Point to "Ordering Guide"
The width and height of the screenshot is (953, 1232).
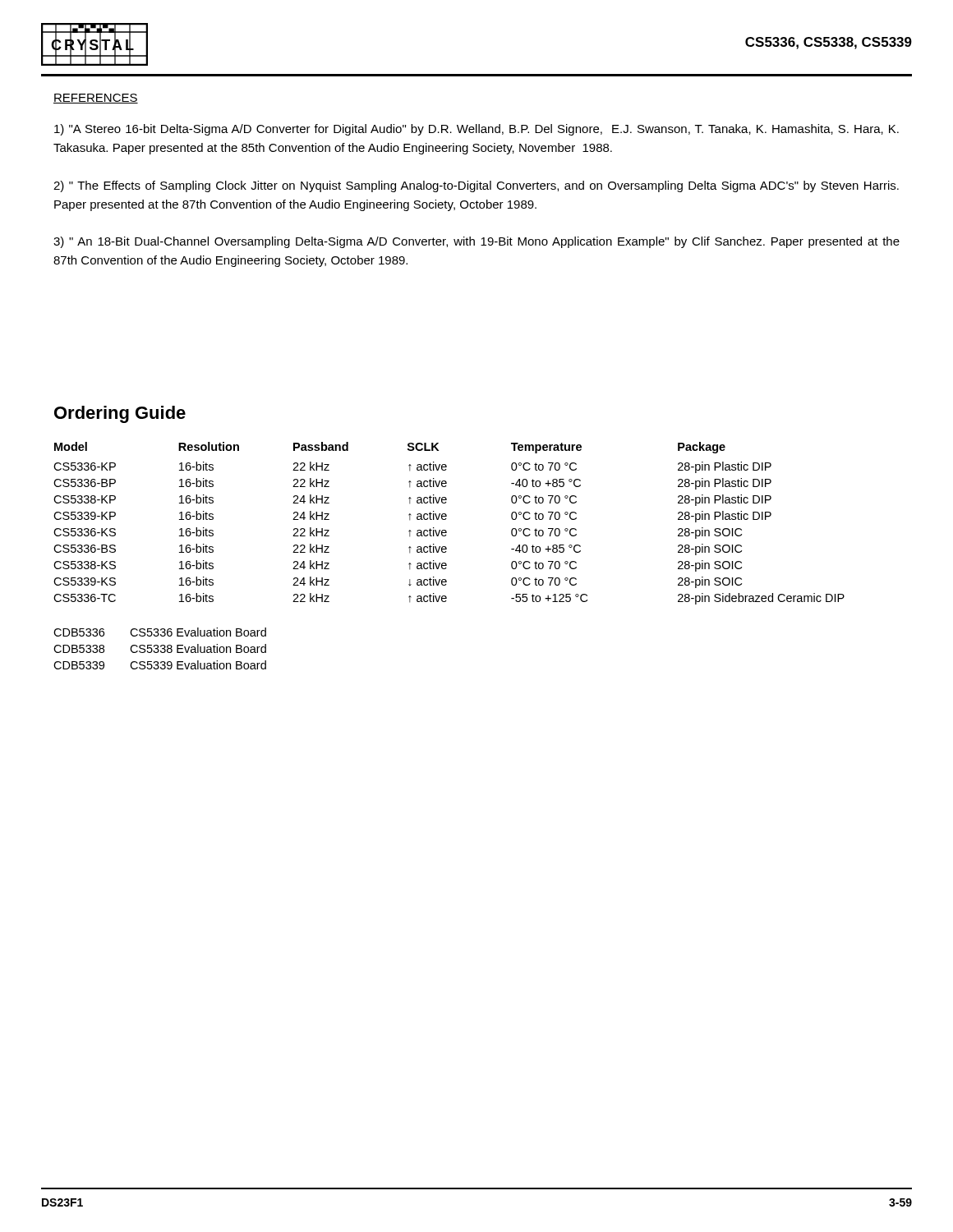pos(120,413)
